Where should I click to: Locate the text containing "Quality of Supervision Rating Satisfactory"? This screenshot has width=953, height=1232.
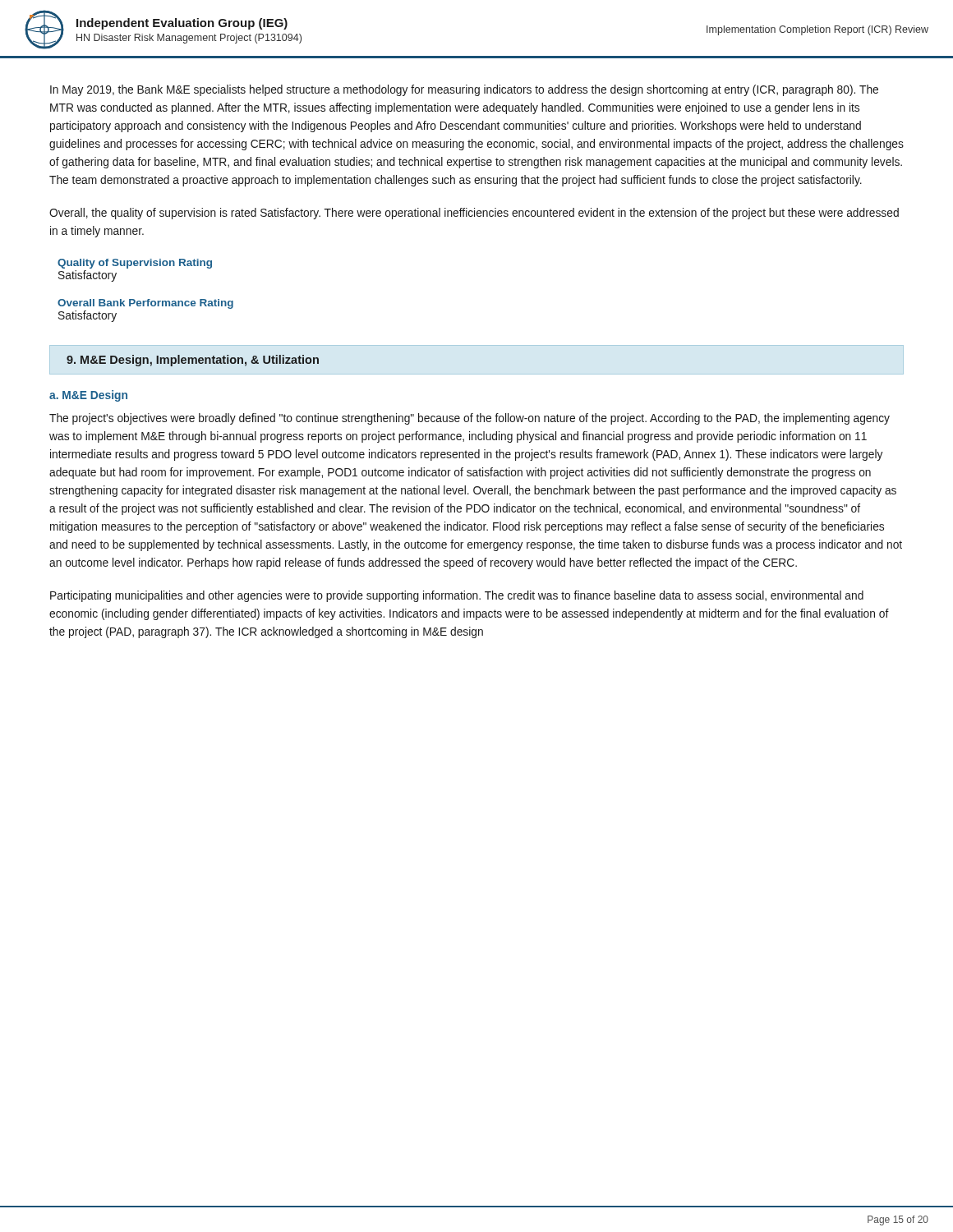pos(135,264)
